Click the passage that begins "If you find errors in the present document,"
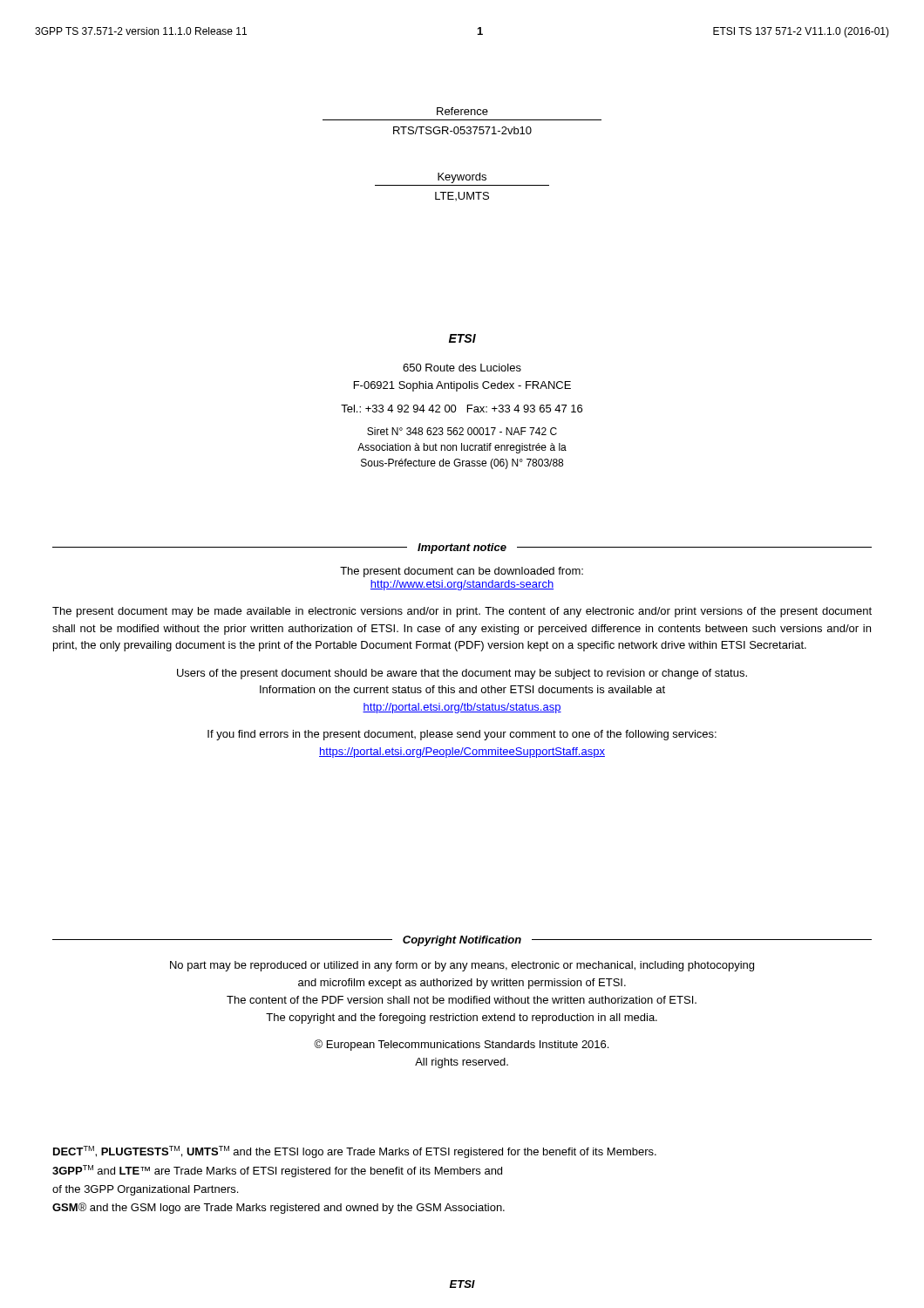 (x=462, y=742)
